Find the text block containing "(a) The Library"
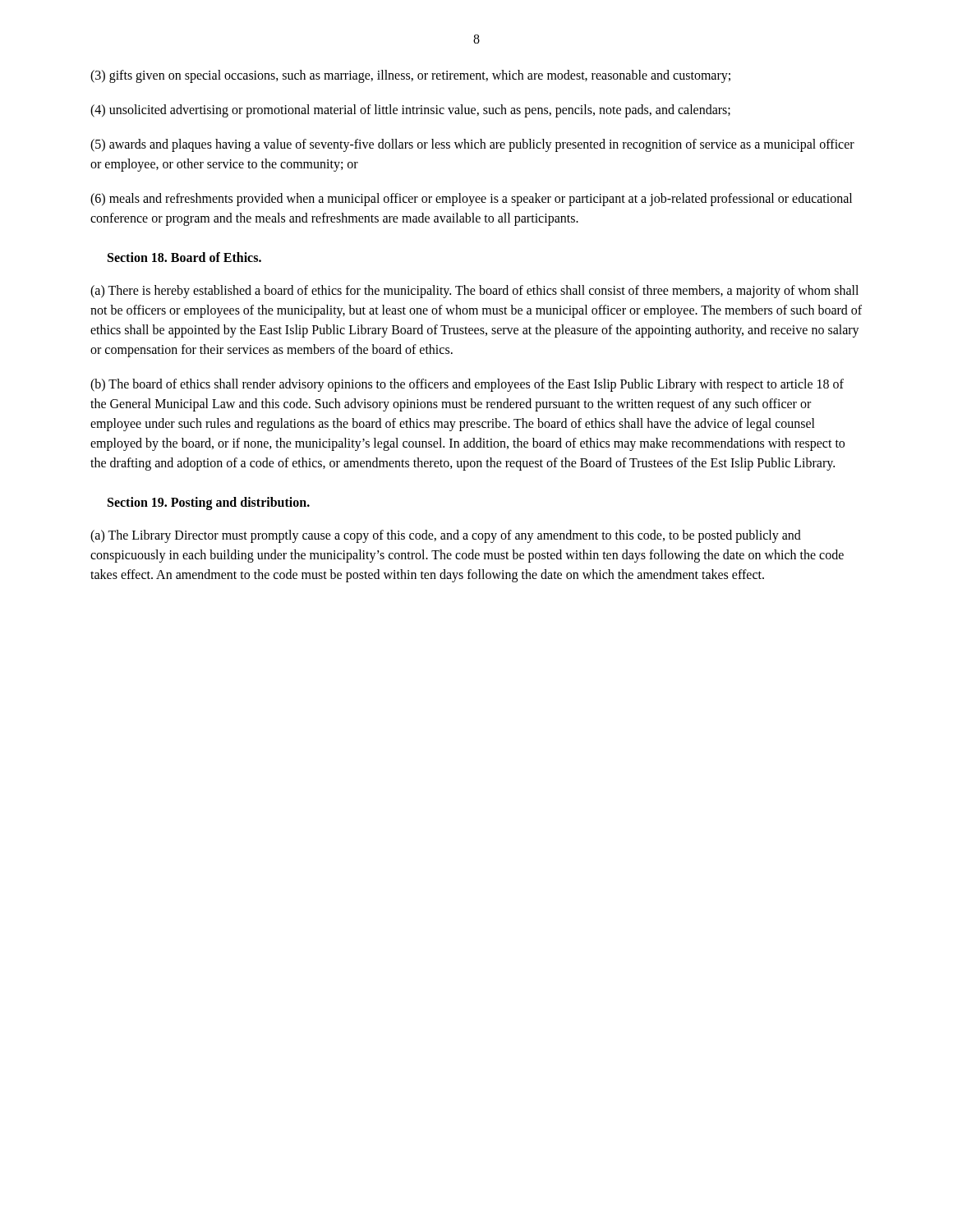 tap(467, 555)
